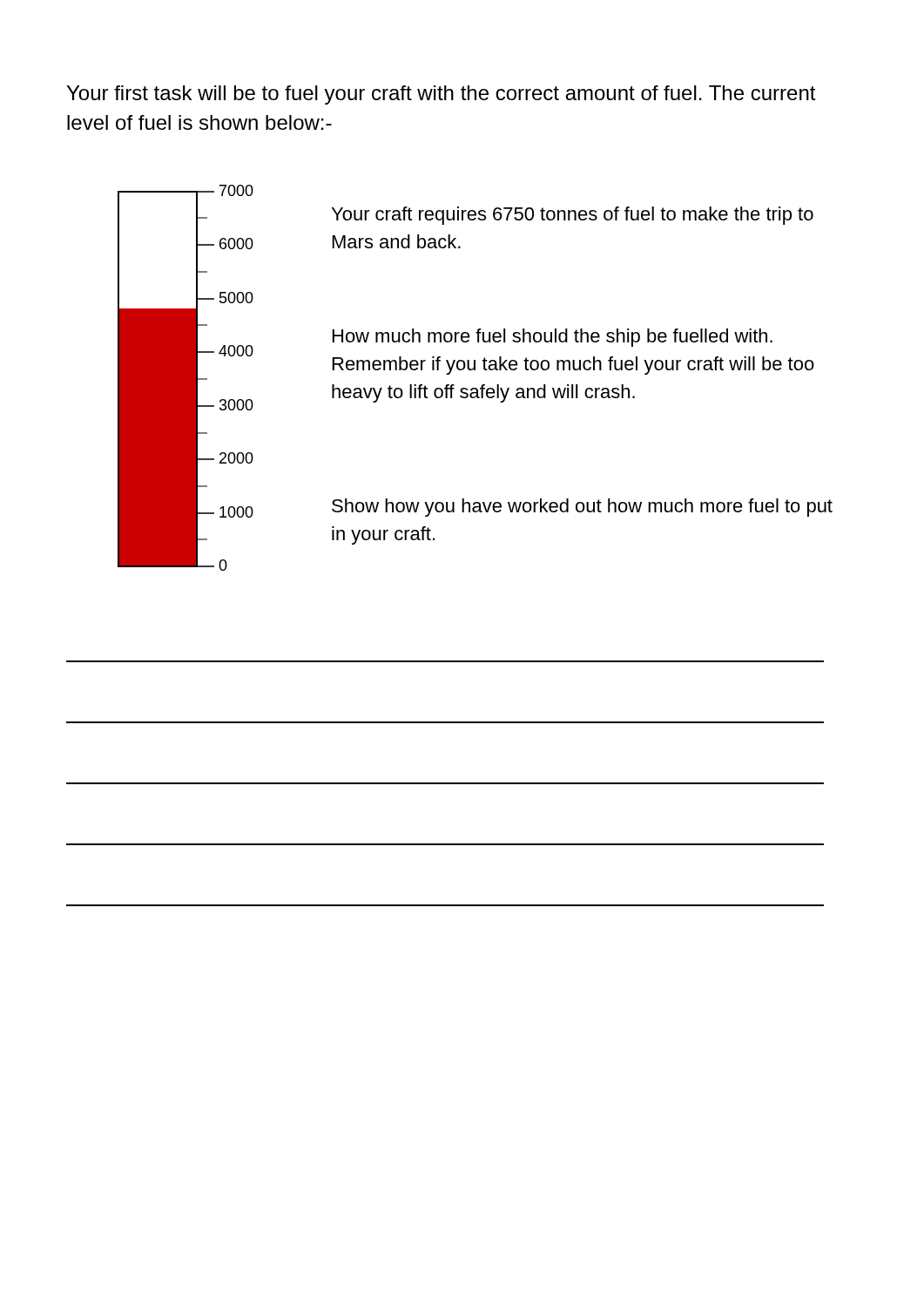
Task: Click on the bar chart
Action: pos(275,392)
